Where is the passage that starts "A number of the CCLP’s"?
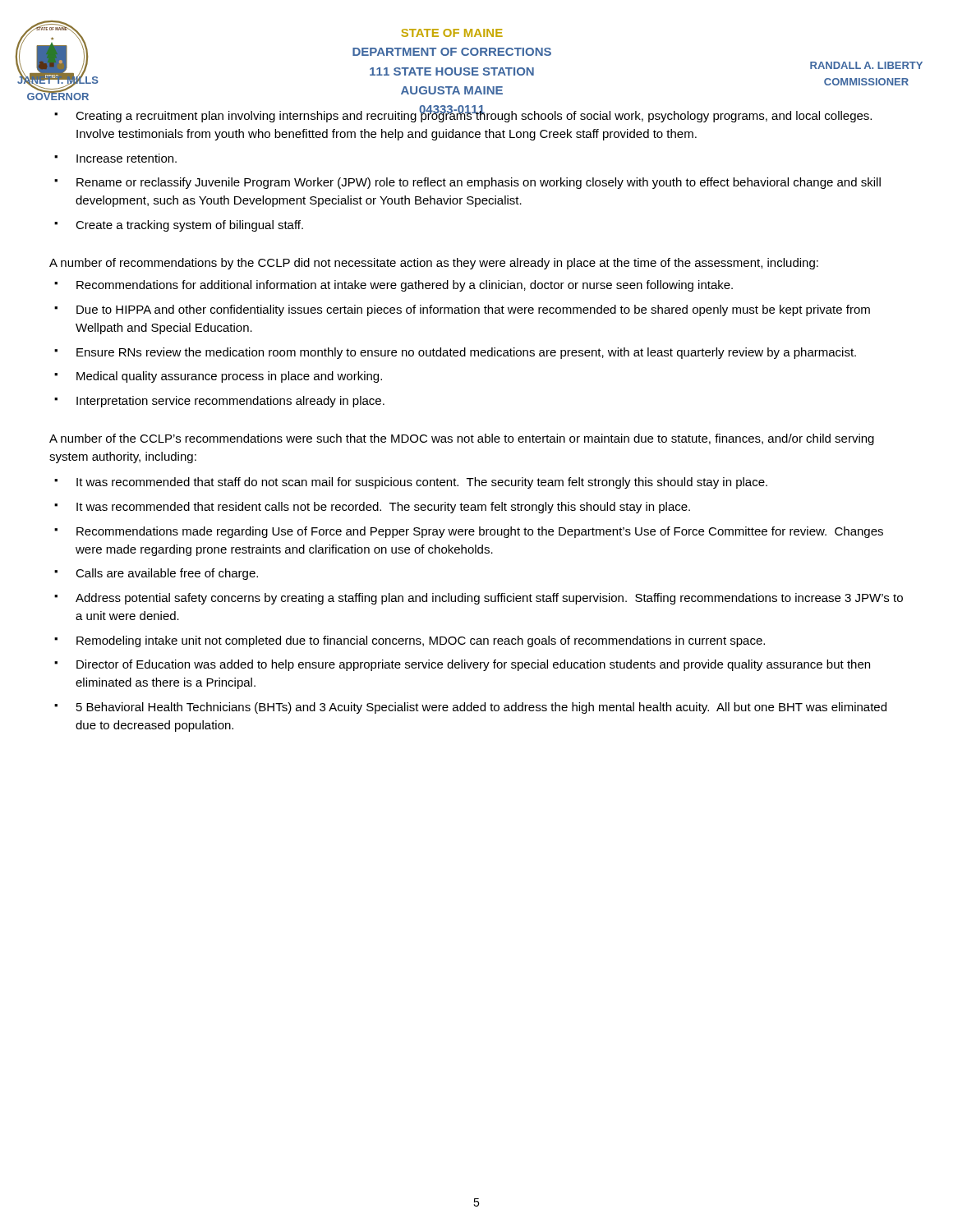Screen dimensions: 1232x953 click(x=462, y=447)
